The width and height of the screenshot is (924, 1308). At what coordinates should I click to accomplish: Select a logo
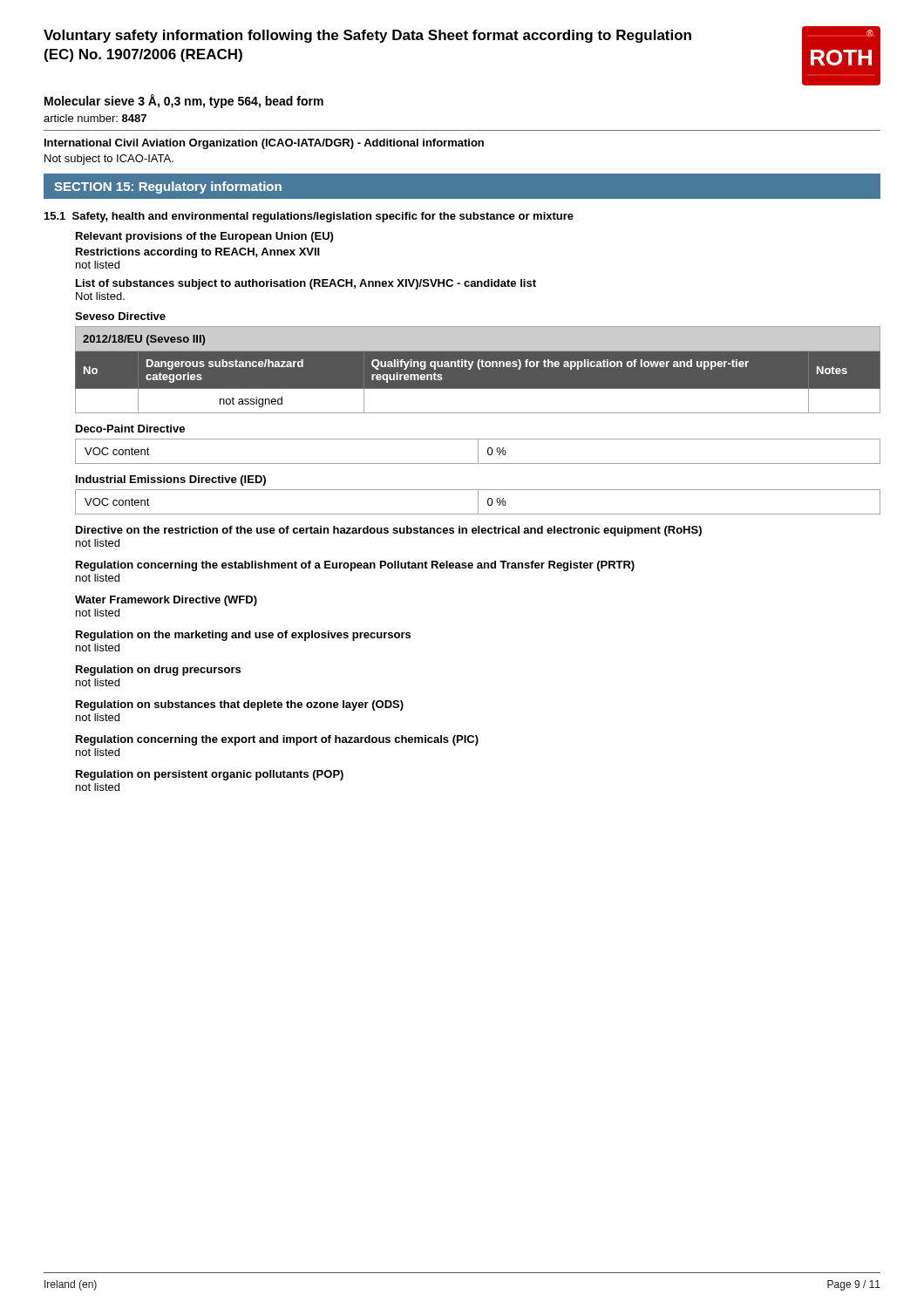841,57
